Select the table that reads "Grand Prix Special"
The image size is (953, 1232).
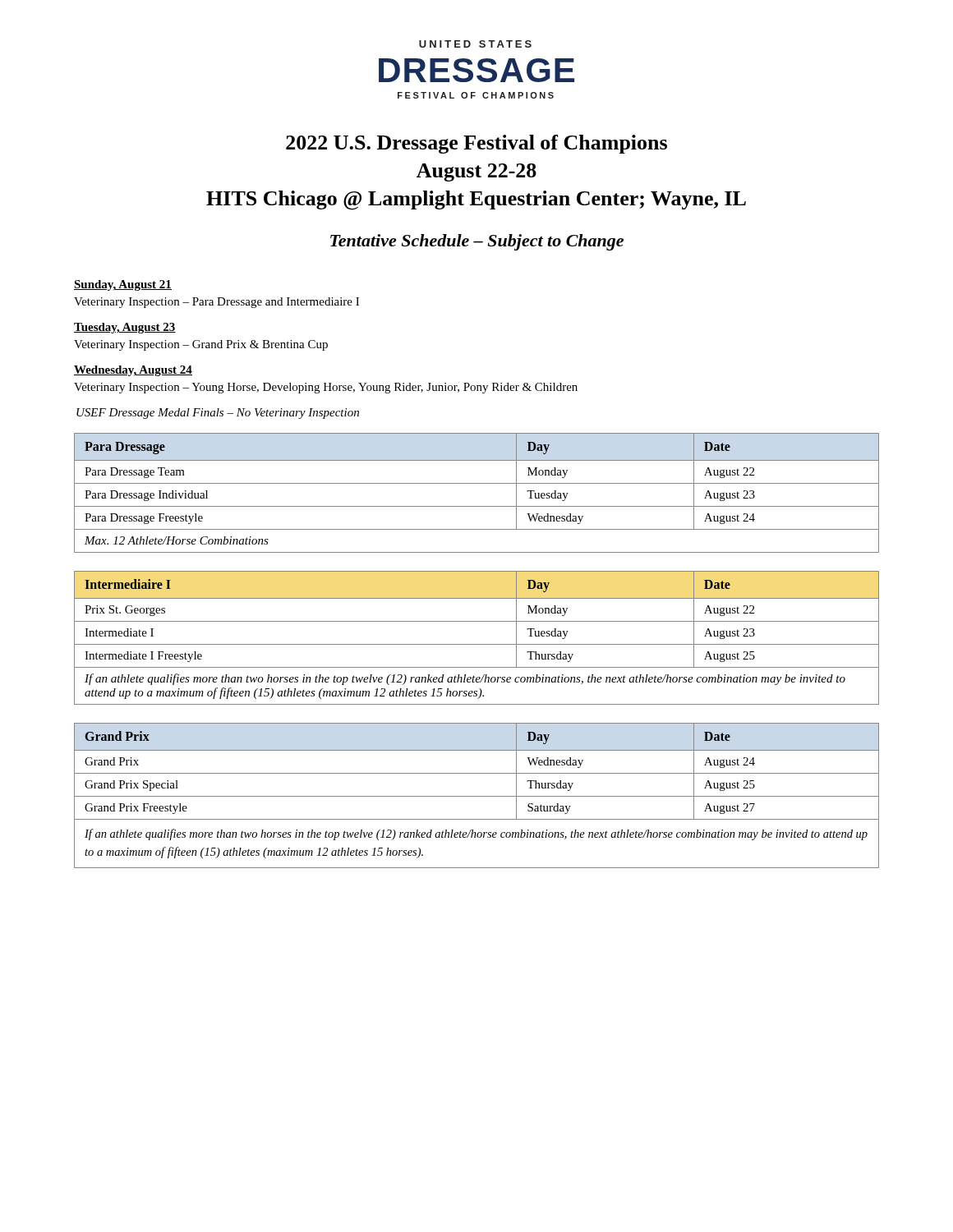point(476,772)
